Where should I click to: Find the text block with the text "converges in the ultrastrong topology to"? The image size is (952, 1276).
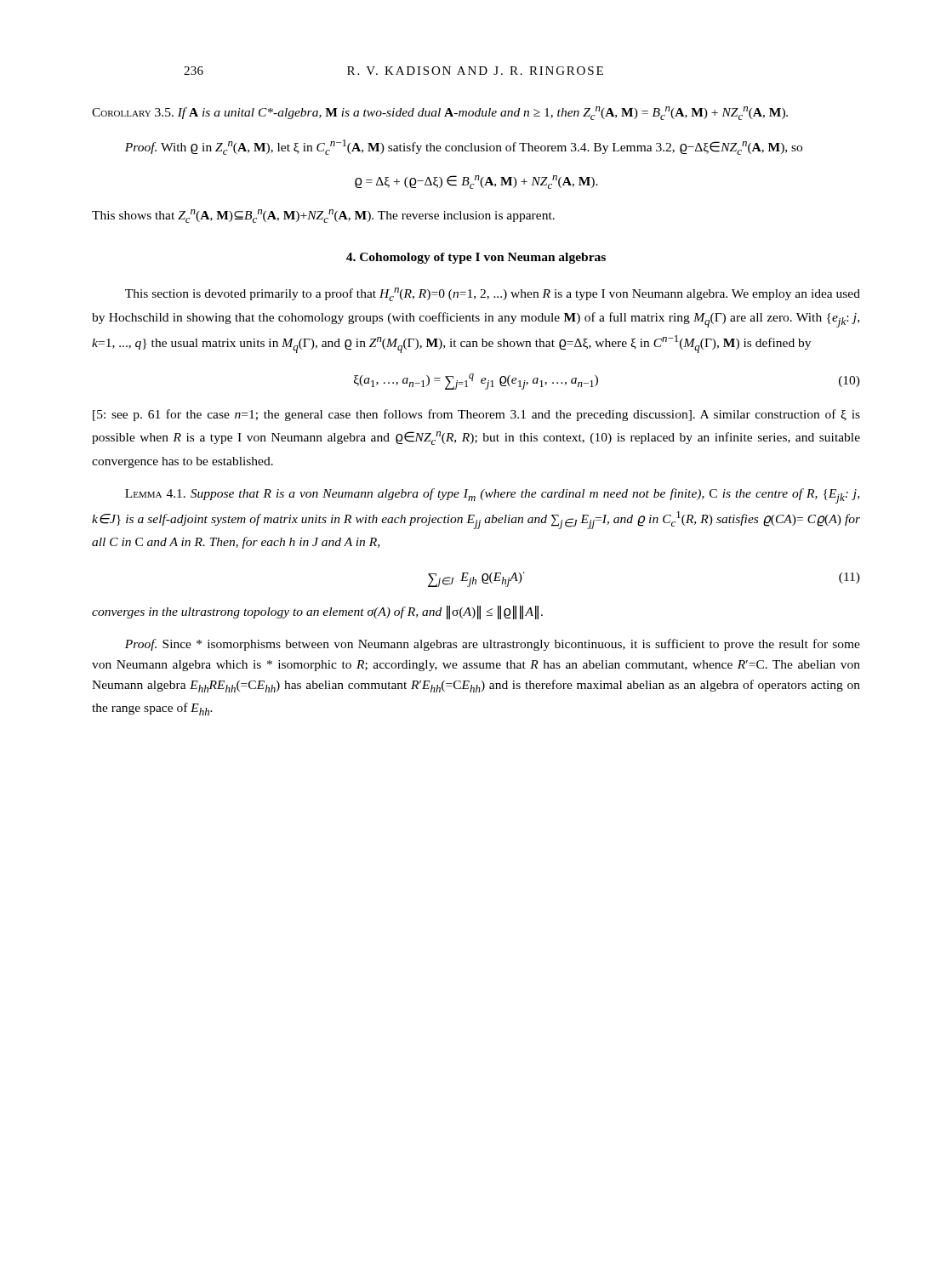pos(318,611)
